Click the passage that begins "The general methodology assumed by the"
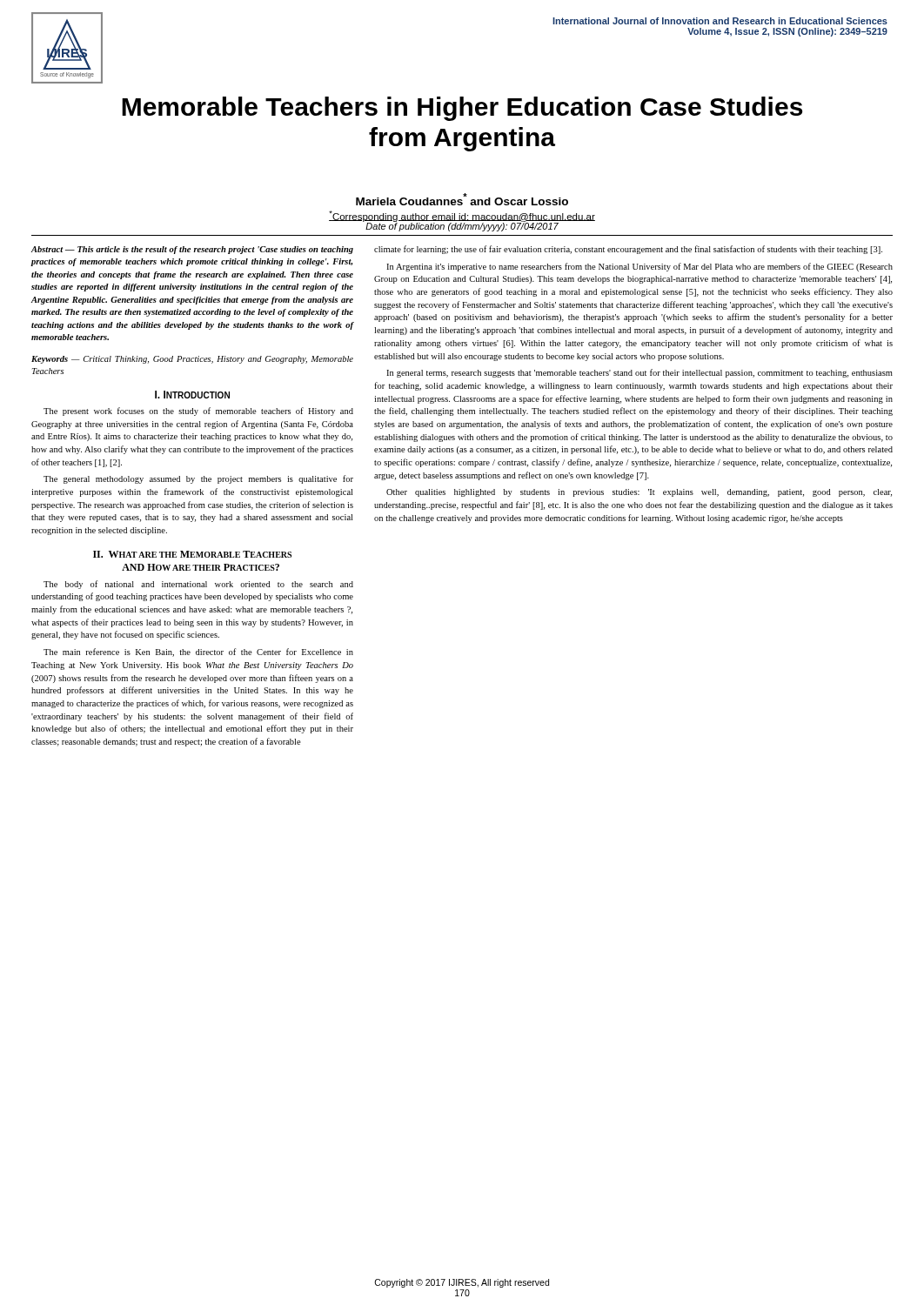924x1305 pixels. pos(192,505)
